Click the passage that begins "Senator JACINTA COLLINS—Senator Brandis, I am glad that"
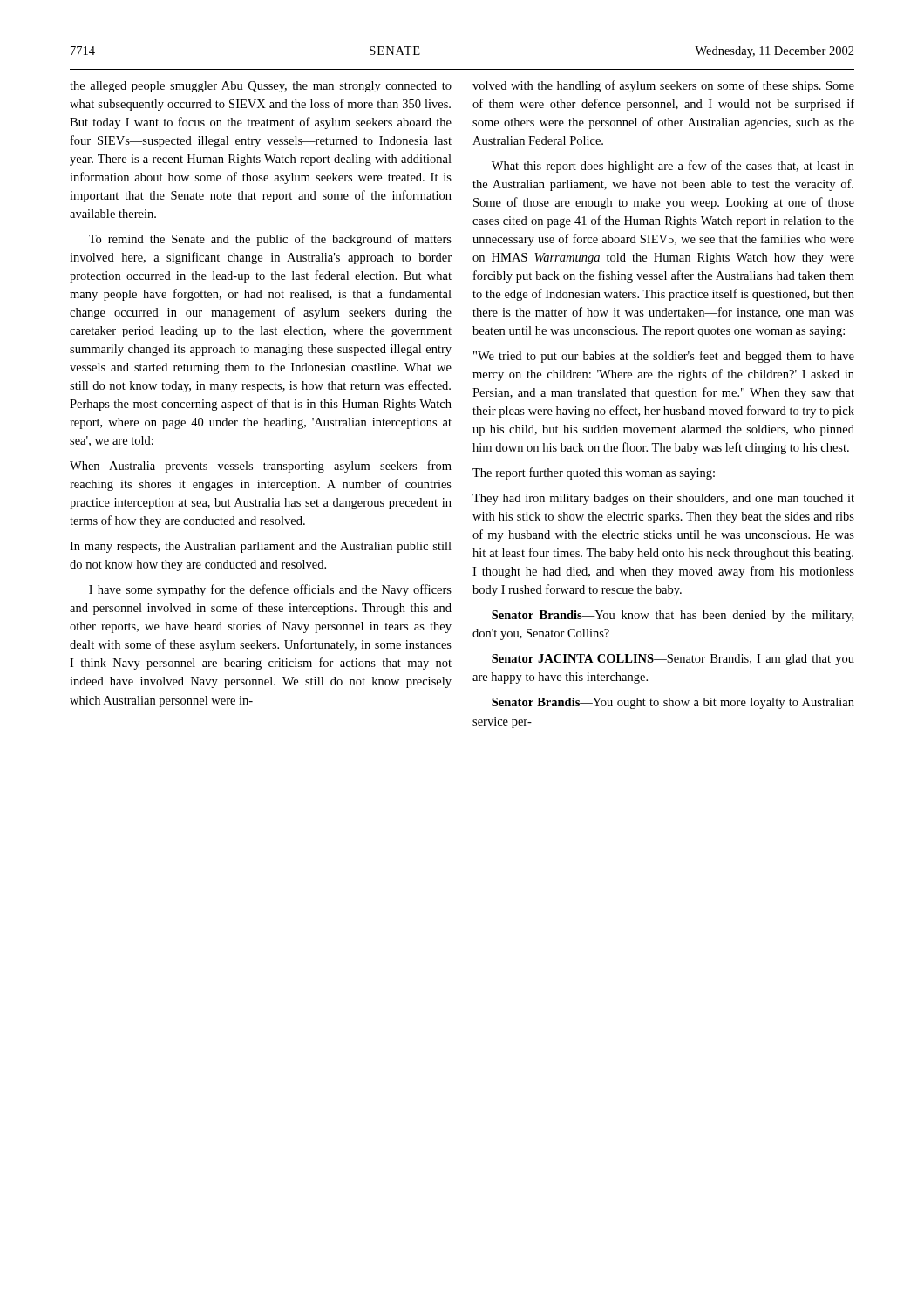 tap(663, 668)
